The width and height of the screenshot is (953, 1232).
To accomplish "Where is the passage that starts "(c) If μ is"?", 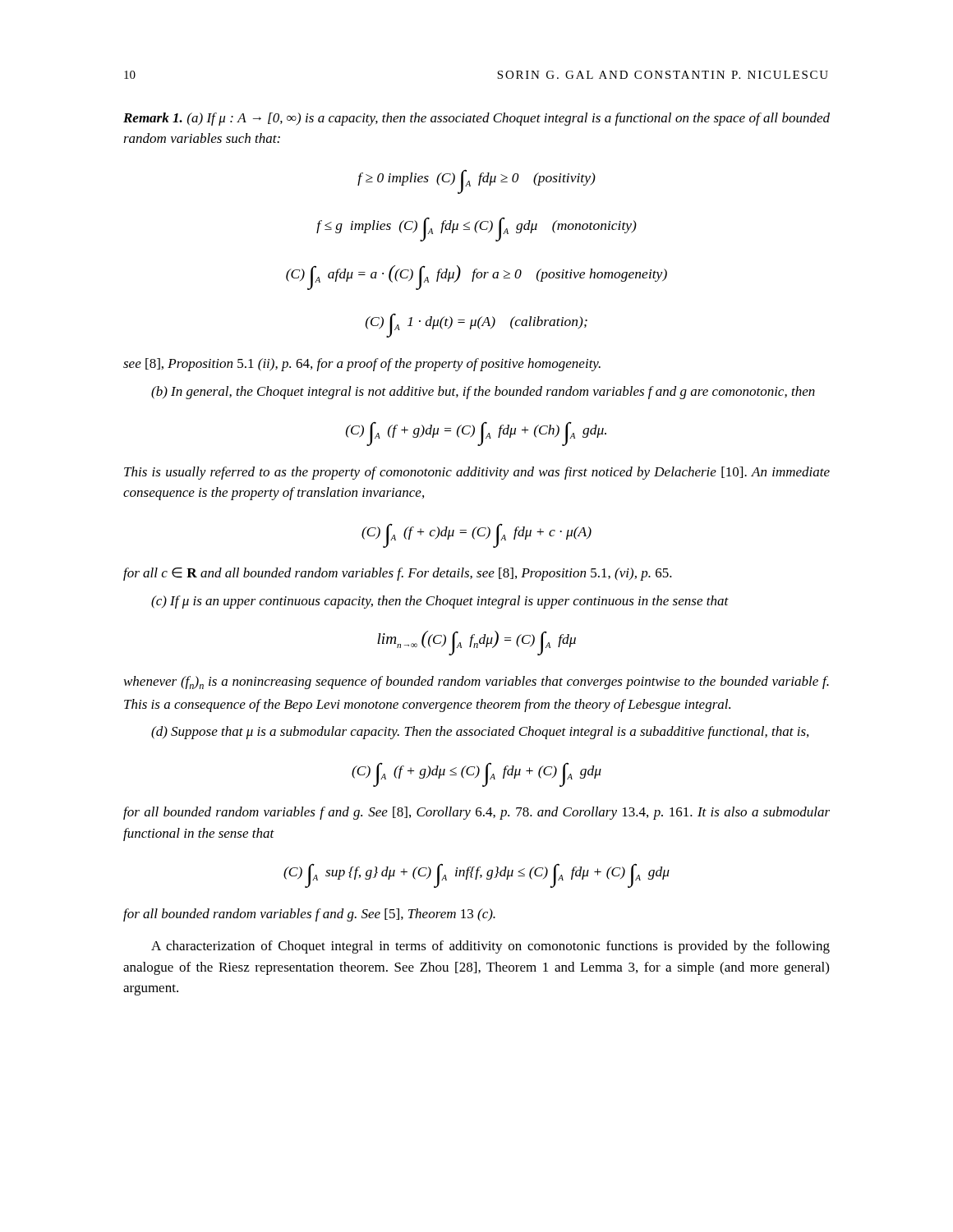I will (x=476, y=601).
